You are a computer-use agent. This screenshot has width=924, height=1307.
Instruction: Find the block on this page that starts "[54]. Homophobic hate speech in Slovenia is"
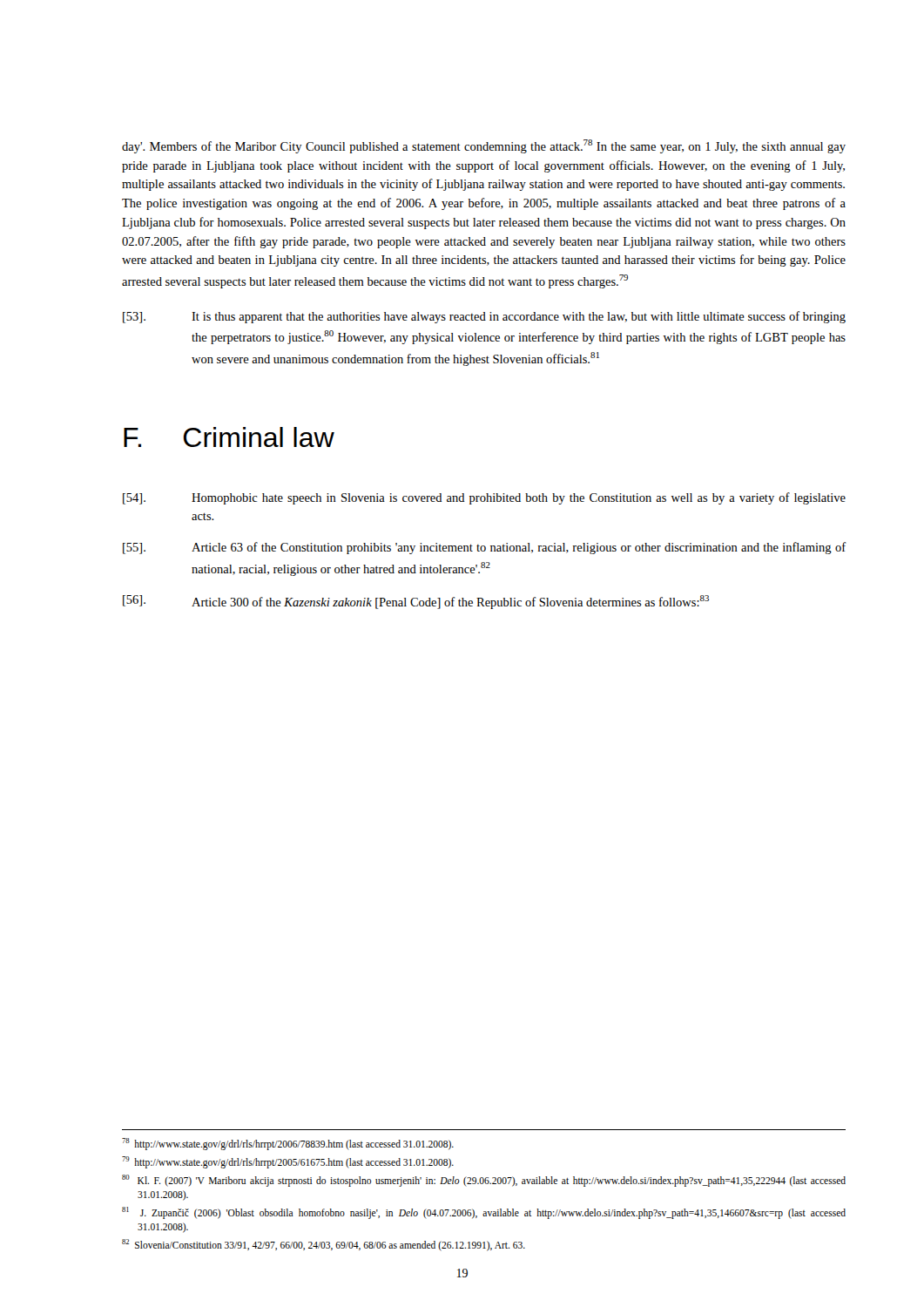click(x=484, y=507)
